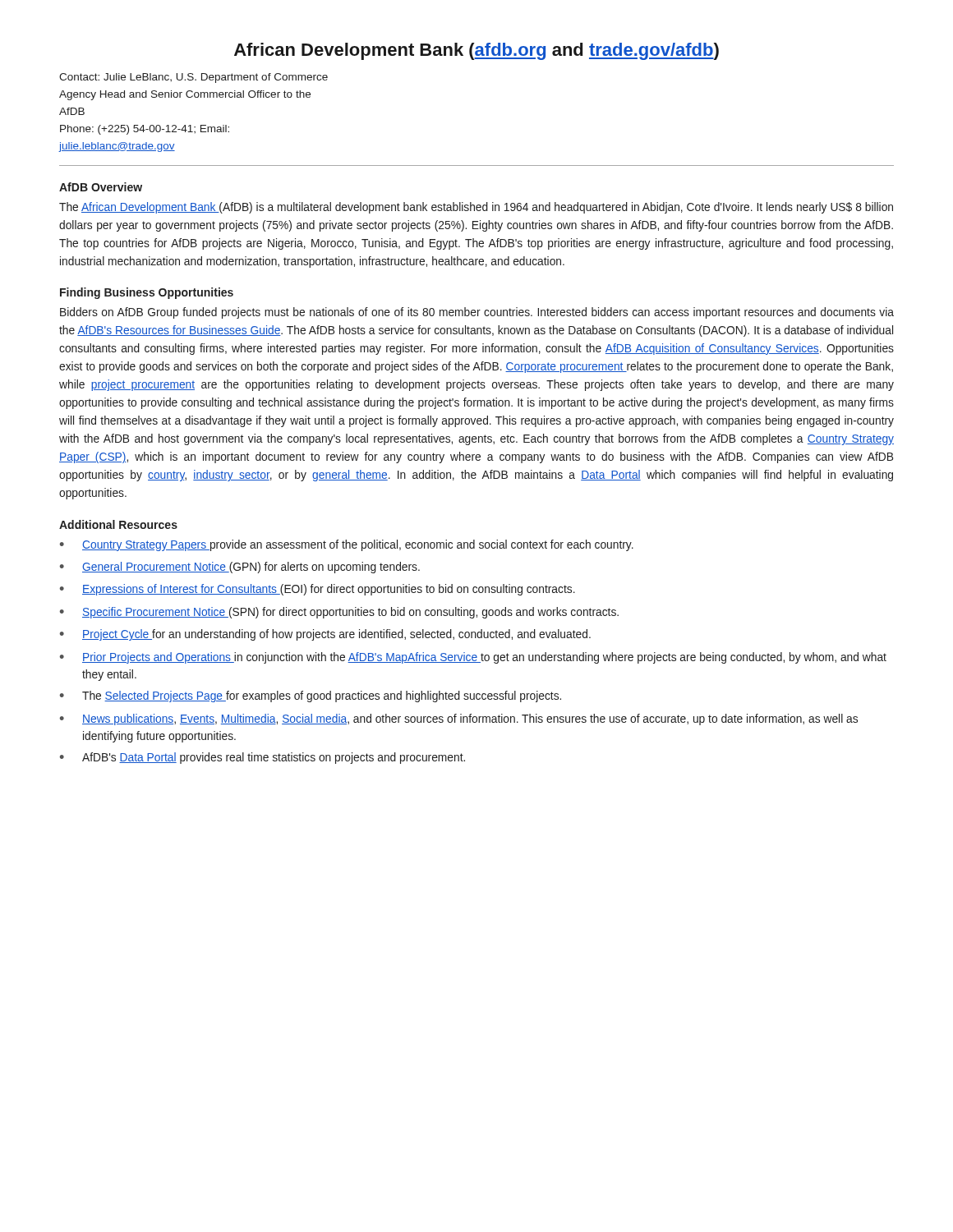Viewport: 953px width, 1232px height.
Task: Select the region starting "African Development Bank (afdb.org and trade.gov/afdb)"
Action: (476, 50)
